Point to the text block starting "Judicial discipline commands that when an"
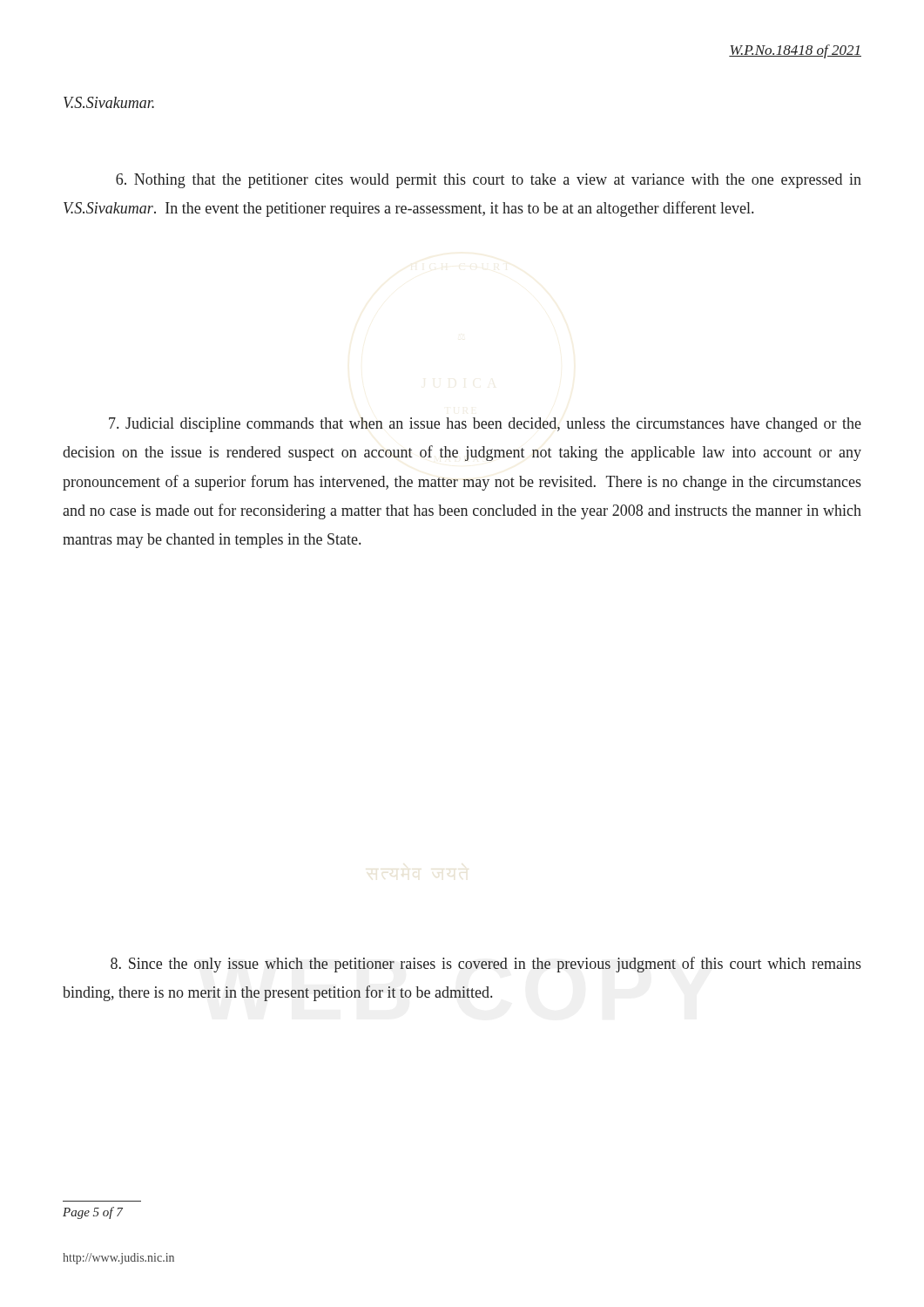 (462, 481)
